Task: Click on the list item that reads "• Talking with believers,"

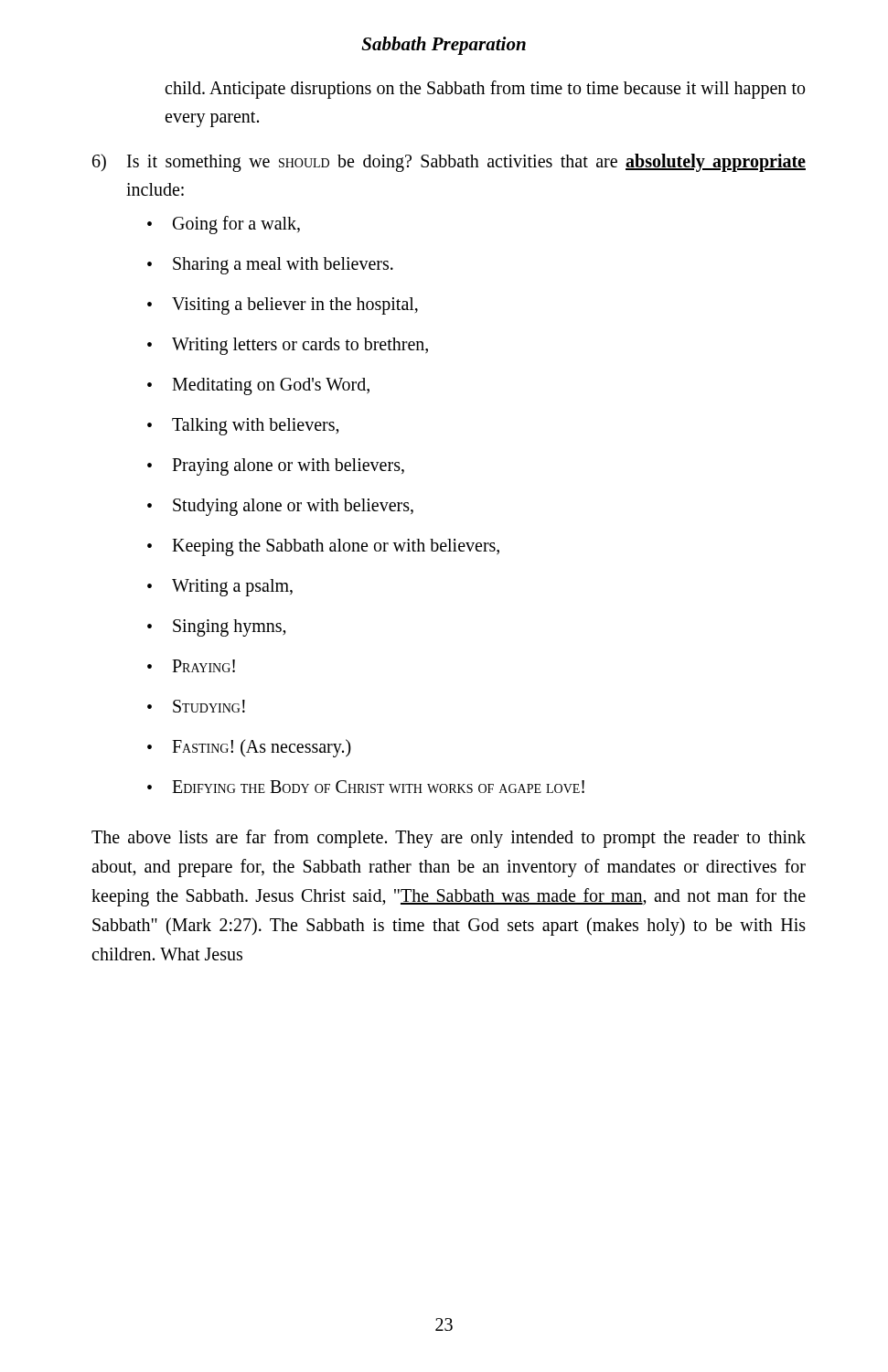Action: [243, 427]
